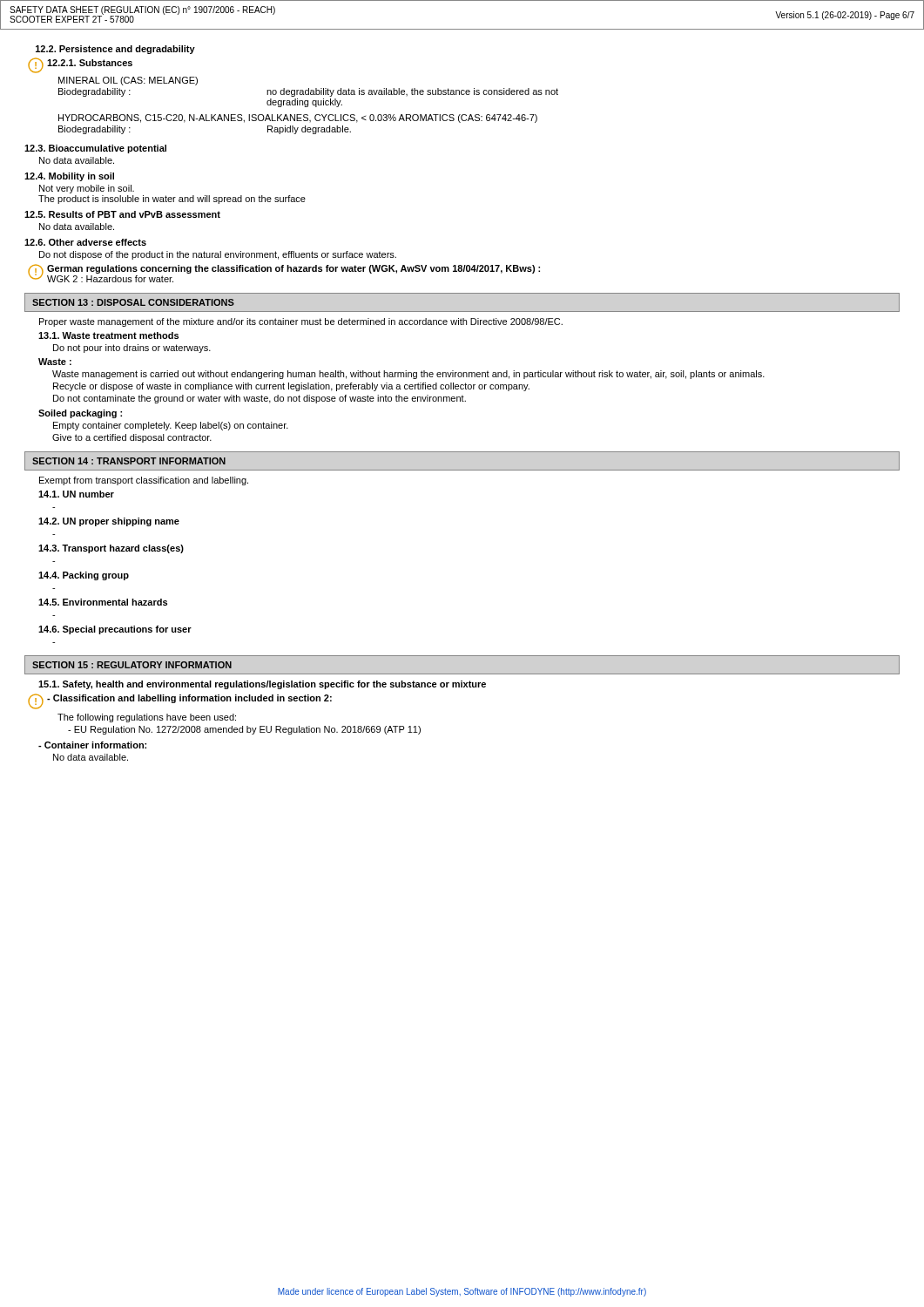Image resolution: width=924 pixels, height=1307 pixels.
Task: Locate the block of text that opens with "Give to a certified"
Action: [132, 437]
